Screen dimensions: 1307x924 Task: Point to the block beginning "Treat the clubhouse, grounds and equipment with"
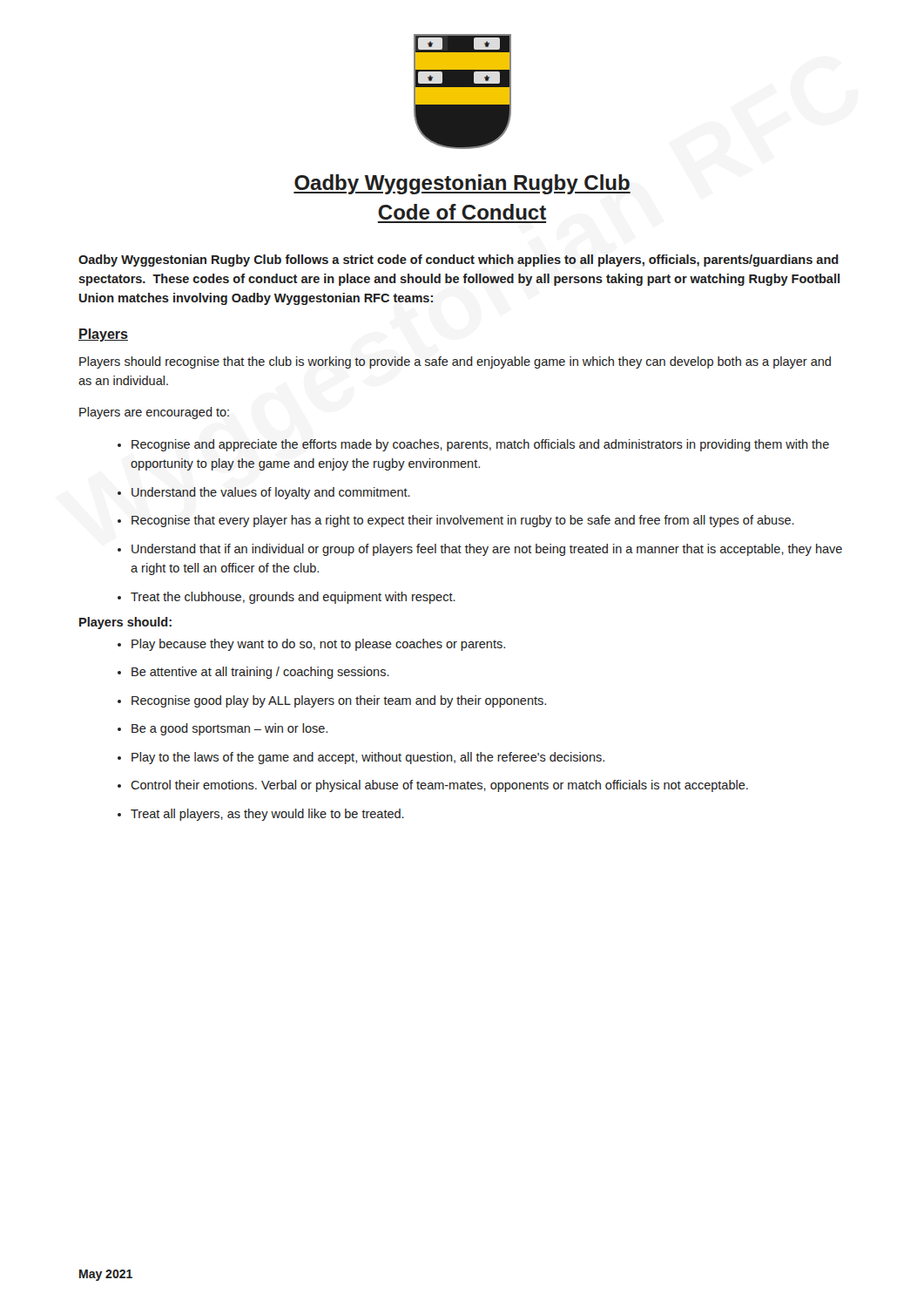[293, 598]
